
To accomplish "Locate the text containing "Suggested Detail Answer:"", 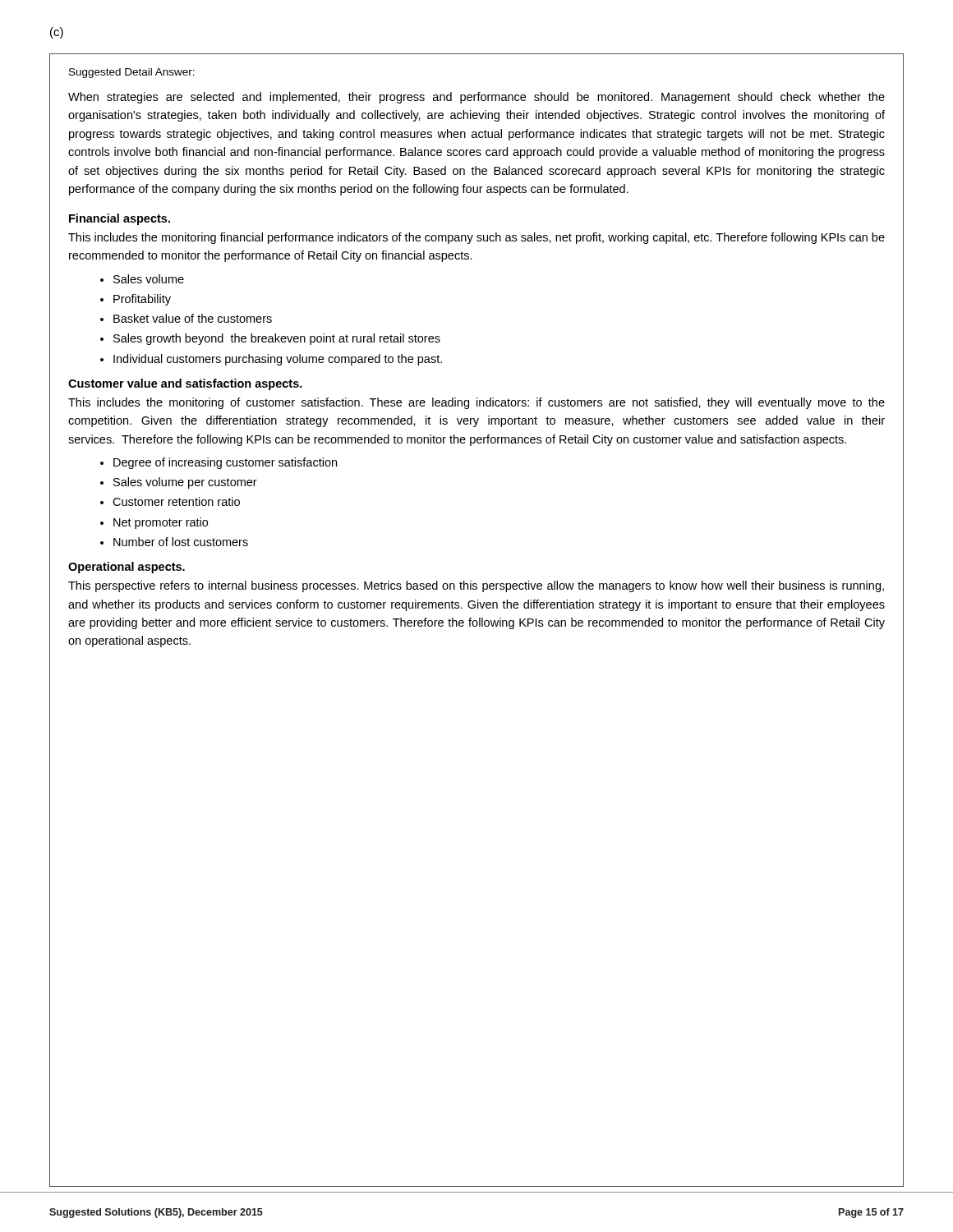I will 132,72.
